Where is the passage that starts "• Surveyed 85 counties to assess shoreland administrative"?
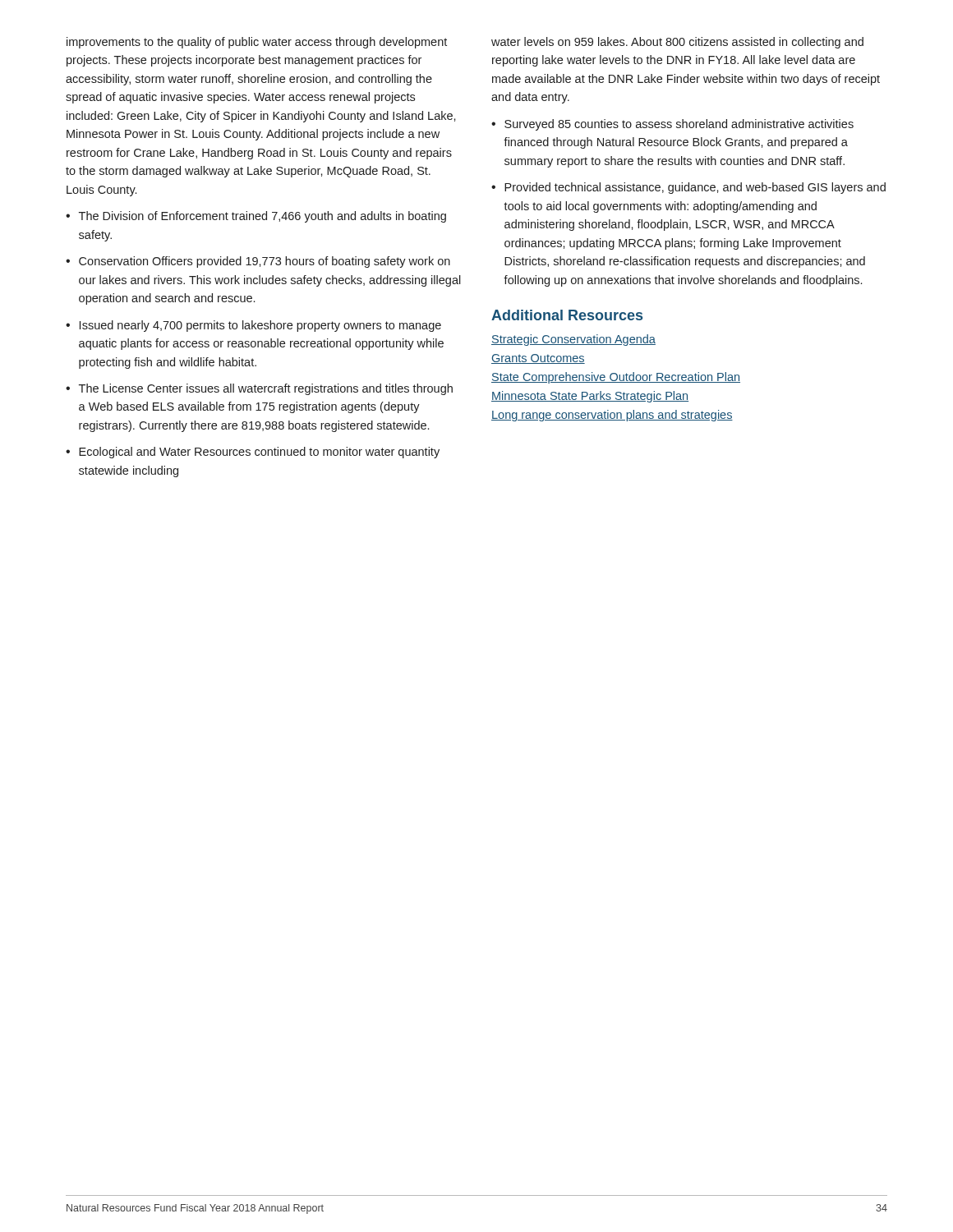 coord(689,143)
